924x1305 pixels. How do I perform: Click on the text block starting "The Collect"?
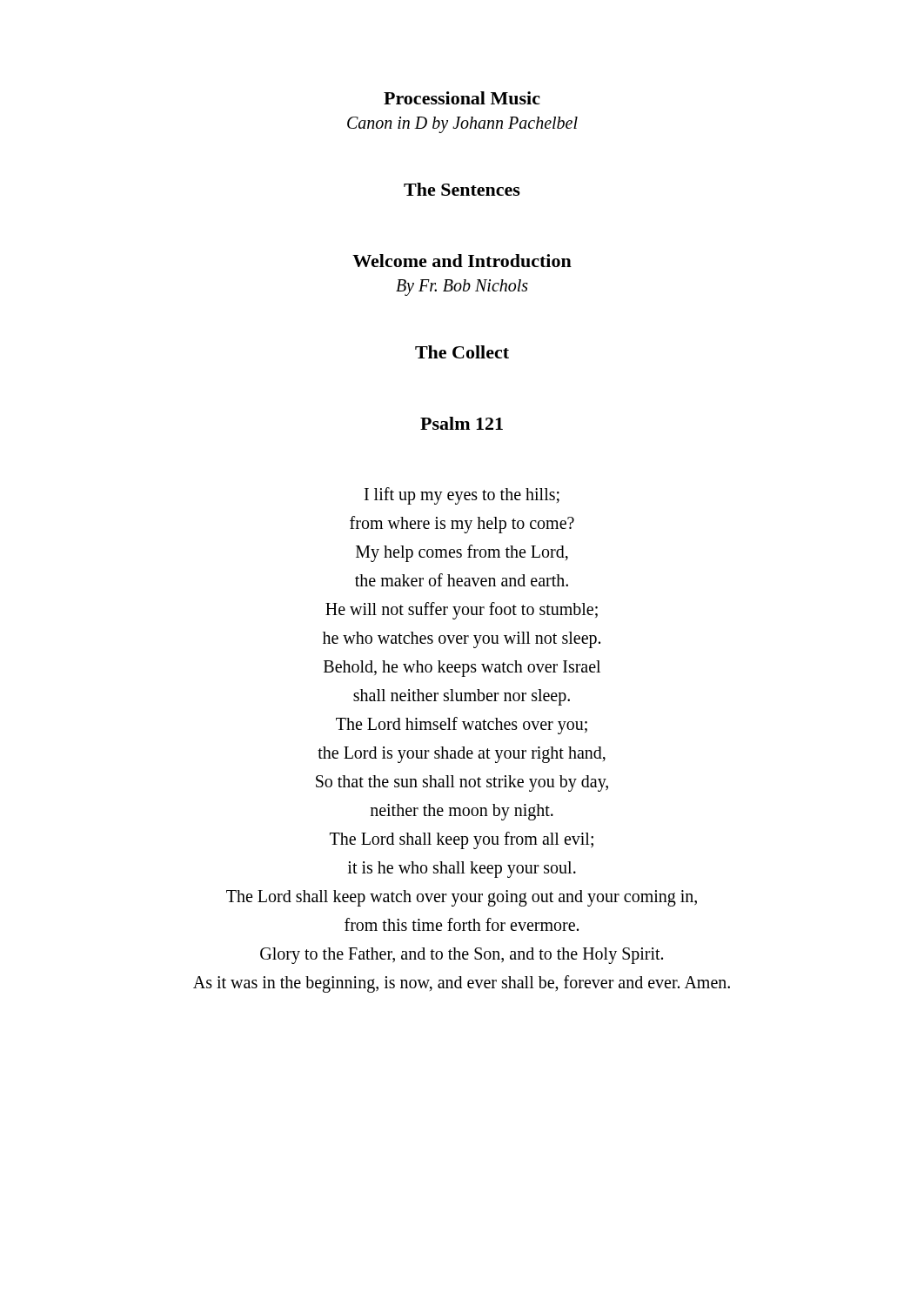pos(462,352)
